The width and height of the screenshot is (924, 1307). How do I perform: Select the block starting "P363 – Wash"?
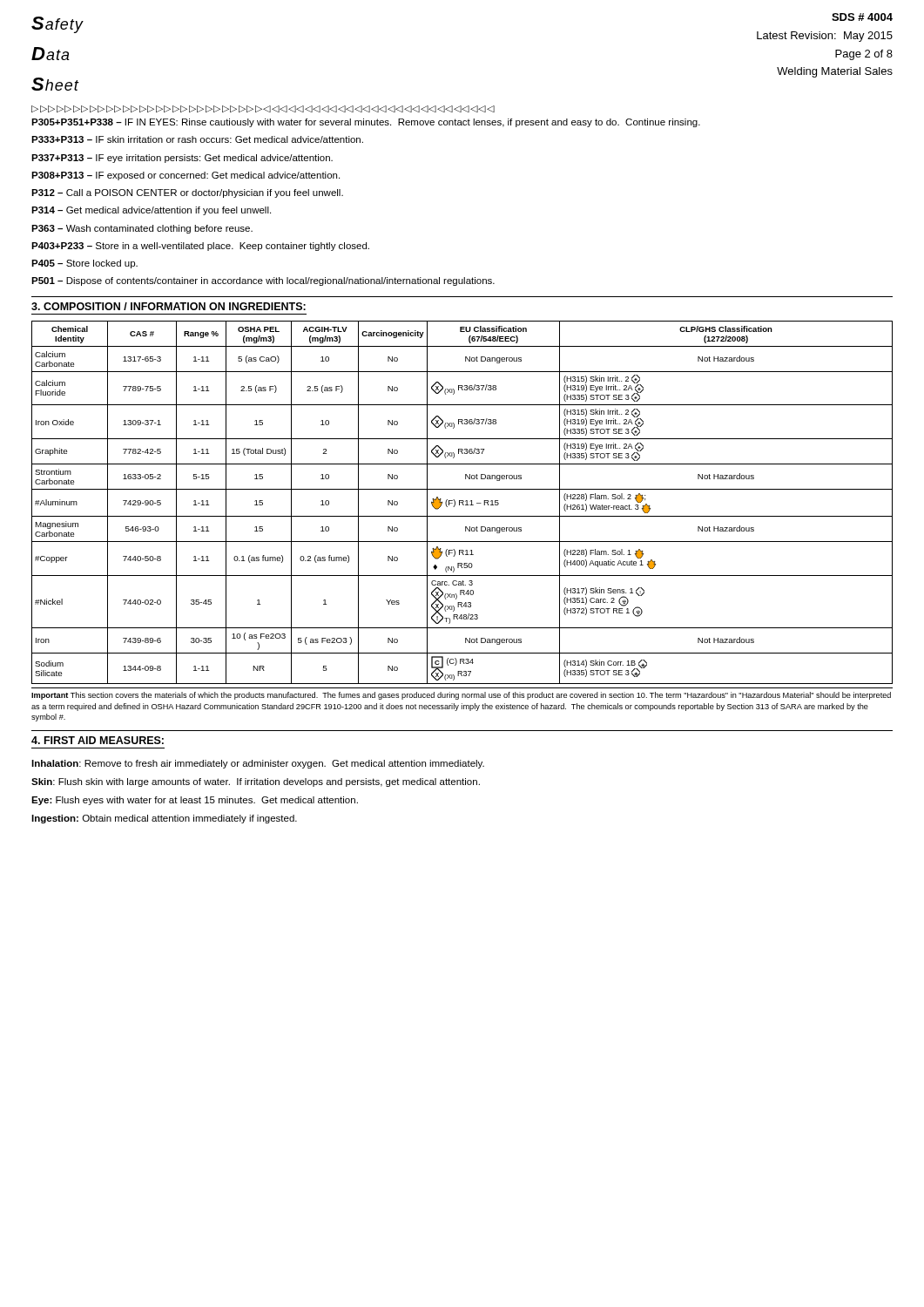pos(142,228)
